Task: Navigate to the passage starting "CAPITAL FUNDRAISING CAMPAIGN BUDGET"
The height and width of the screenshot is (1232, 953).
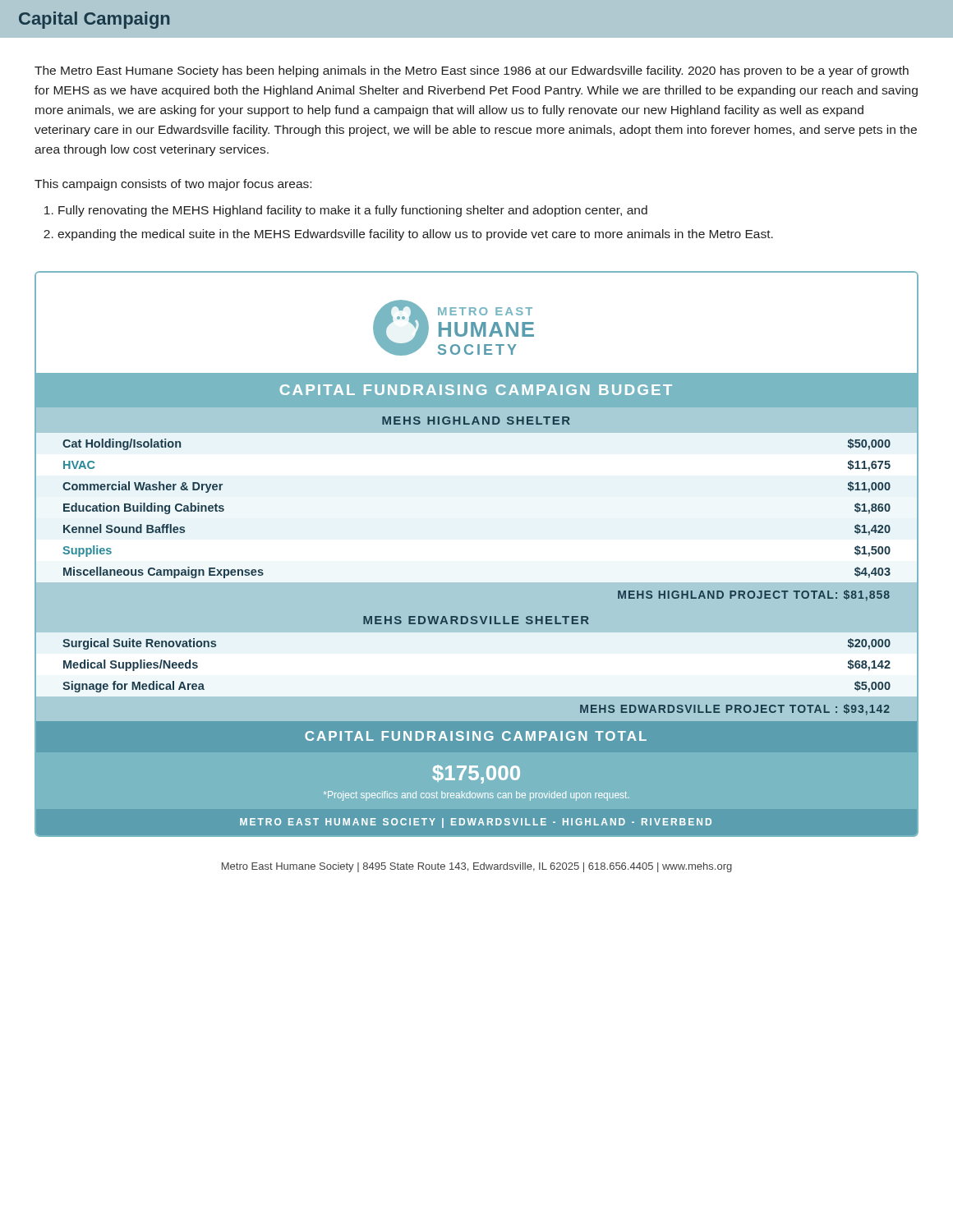Action: [476, 389]
